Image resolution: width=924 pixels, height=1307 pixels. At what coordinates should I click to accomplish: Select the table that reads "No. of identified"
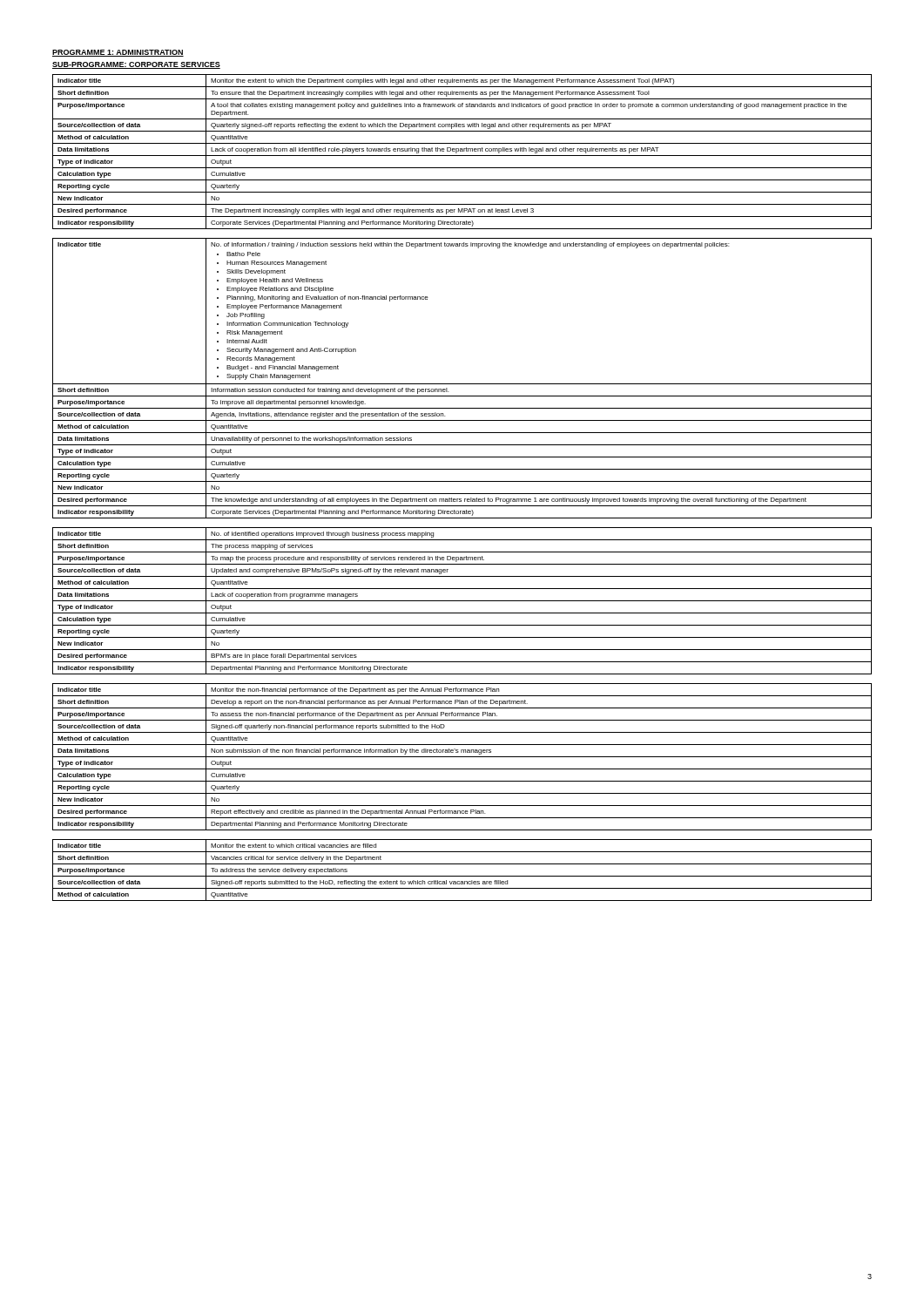pos(462,601)
